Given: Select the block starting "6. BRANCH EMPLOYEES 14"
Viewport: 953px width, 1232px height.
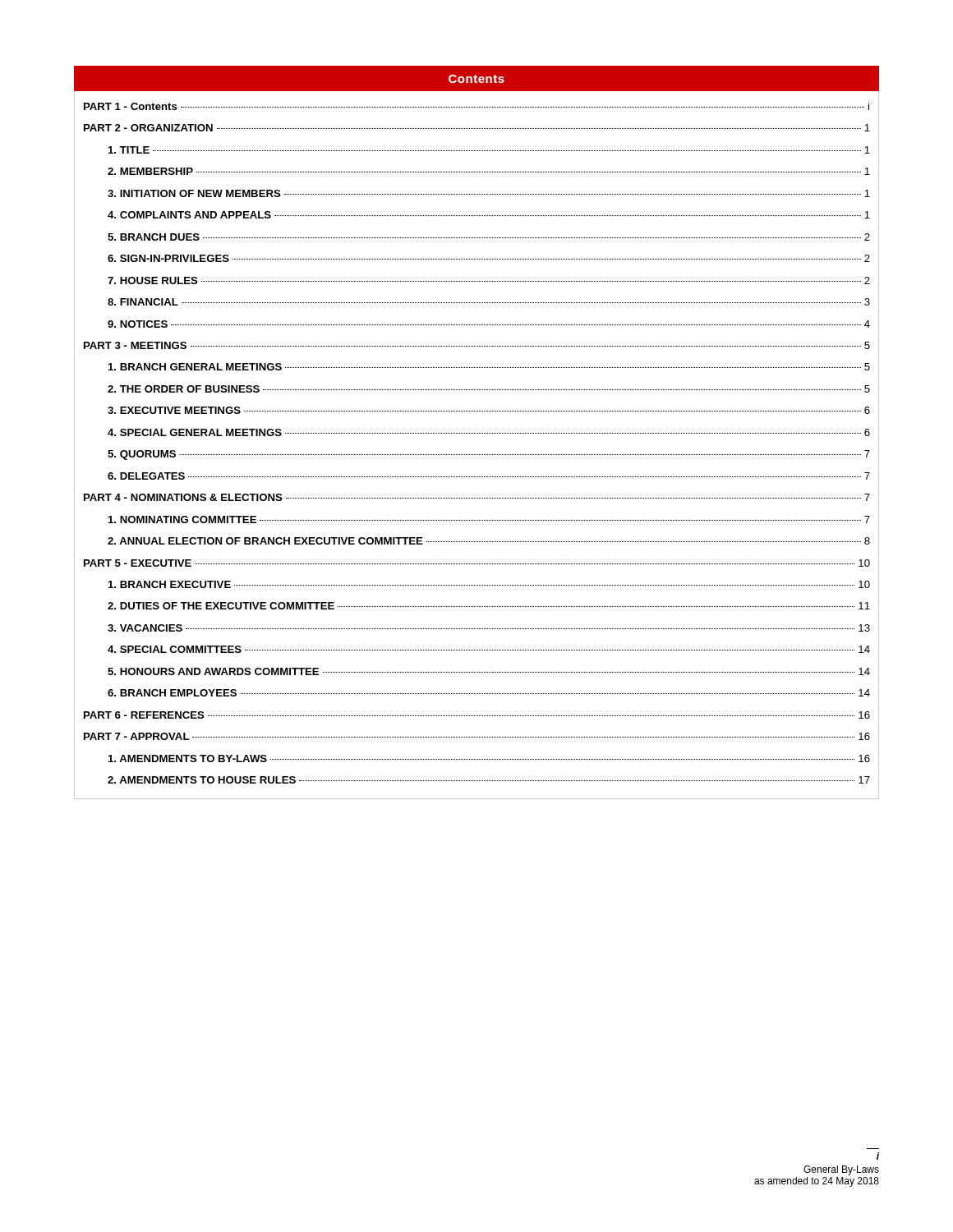Looking at the screenshot, I should pyautogui.click(x=489, y=694).
